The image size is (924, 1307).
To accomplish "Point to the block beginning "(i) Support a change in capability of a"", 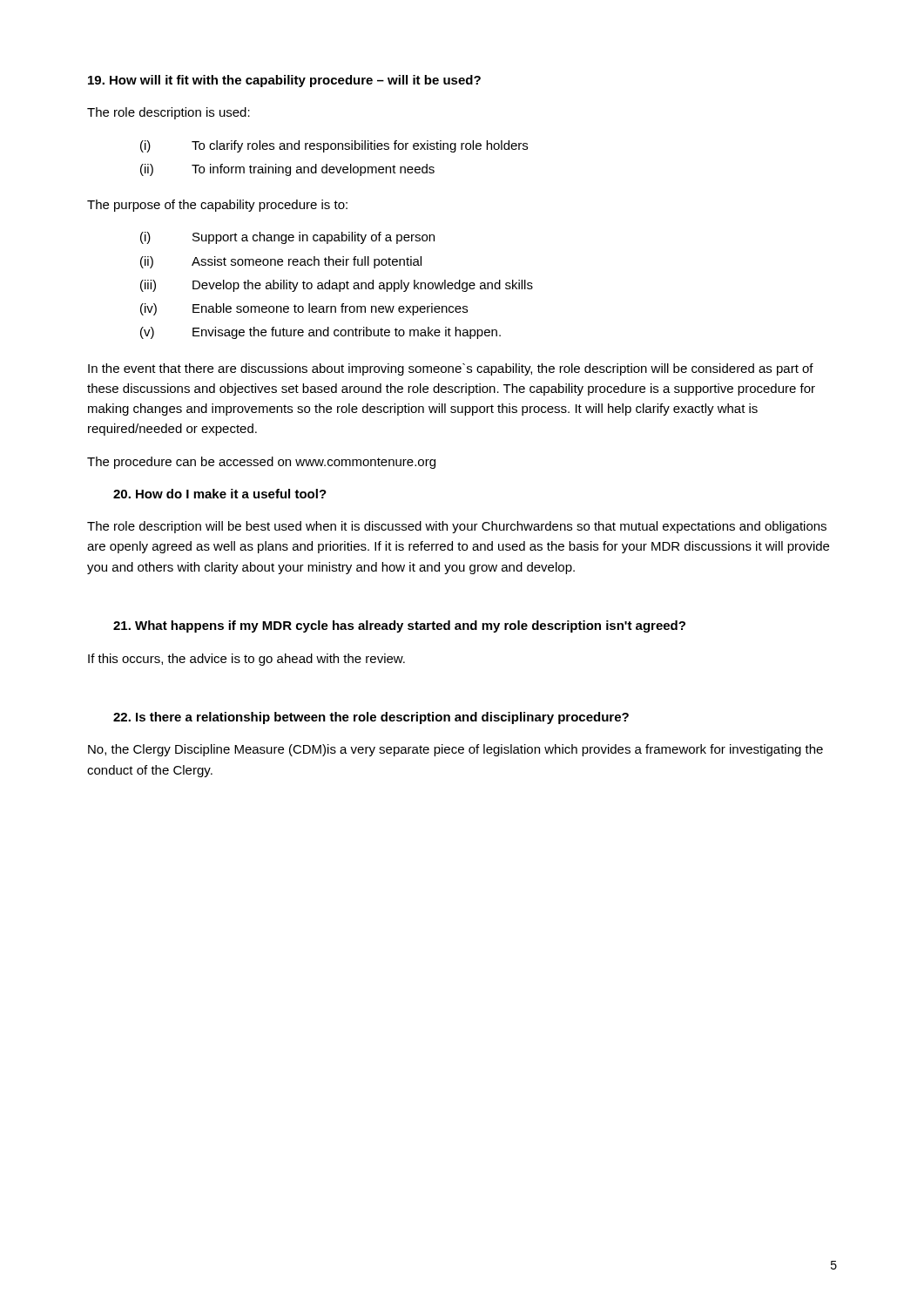I will 287,238.
